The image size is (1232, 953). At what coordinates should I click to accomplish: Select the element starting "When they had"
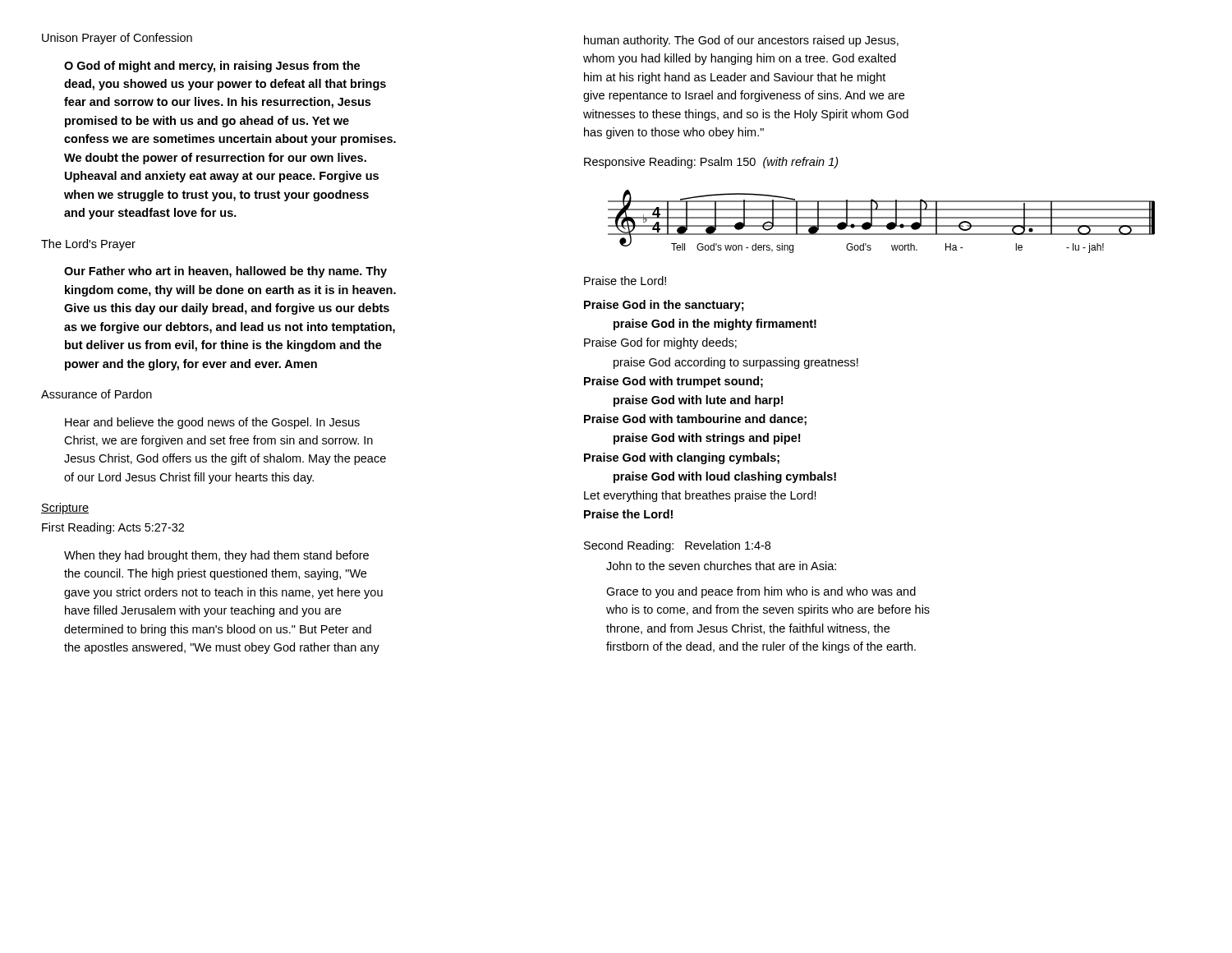pos(299,602)
